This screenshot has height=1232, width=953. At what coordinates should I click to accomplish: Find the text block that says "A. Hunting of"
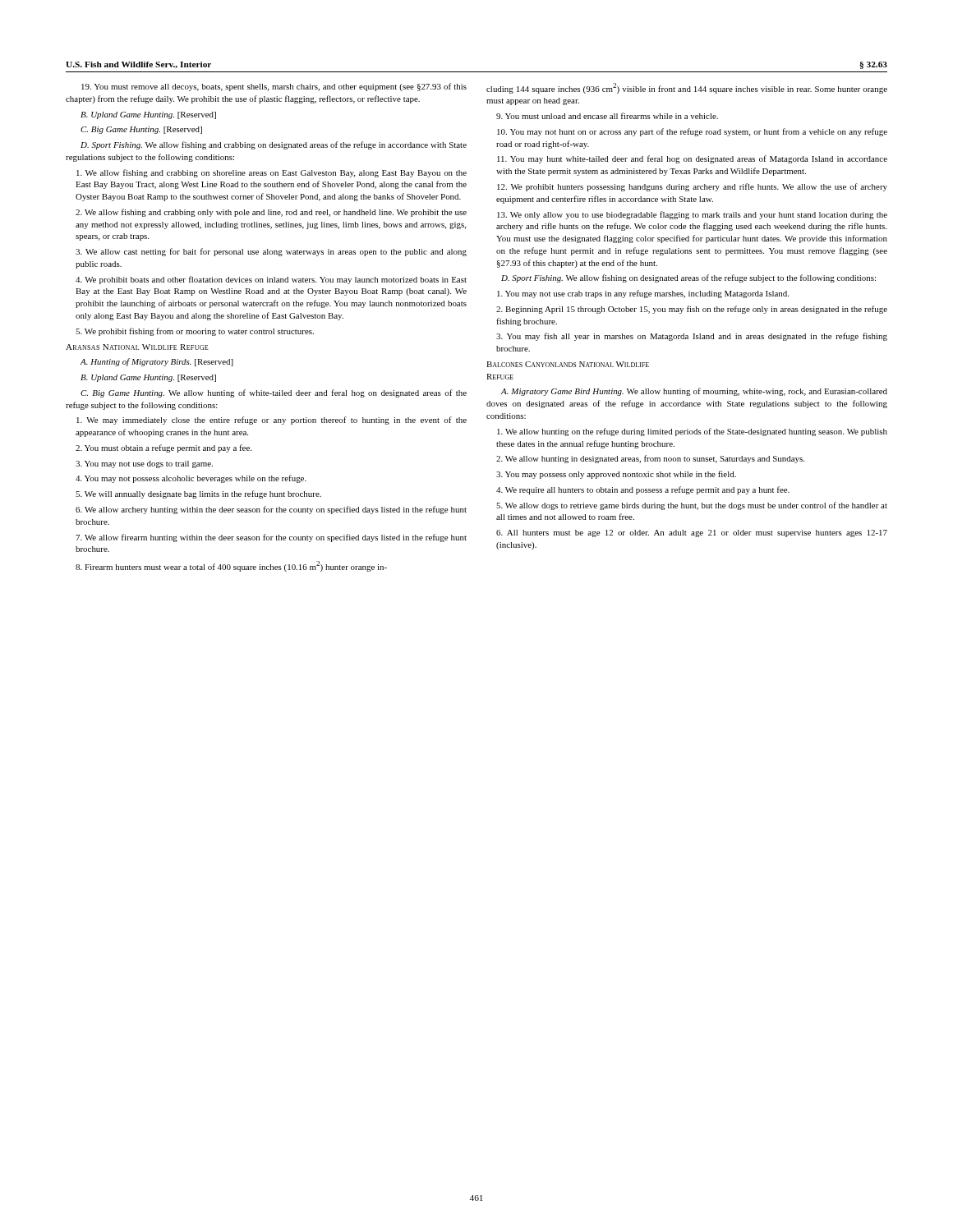click(x=157, y=362)
